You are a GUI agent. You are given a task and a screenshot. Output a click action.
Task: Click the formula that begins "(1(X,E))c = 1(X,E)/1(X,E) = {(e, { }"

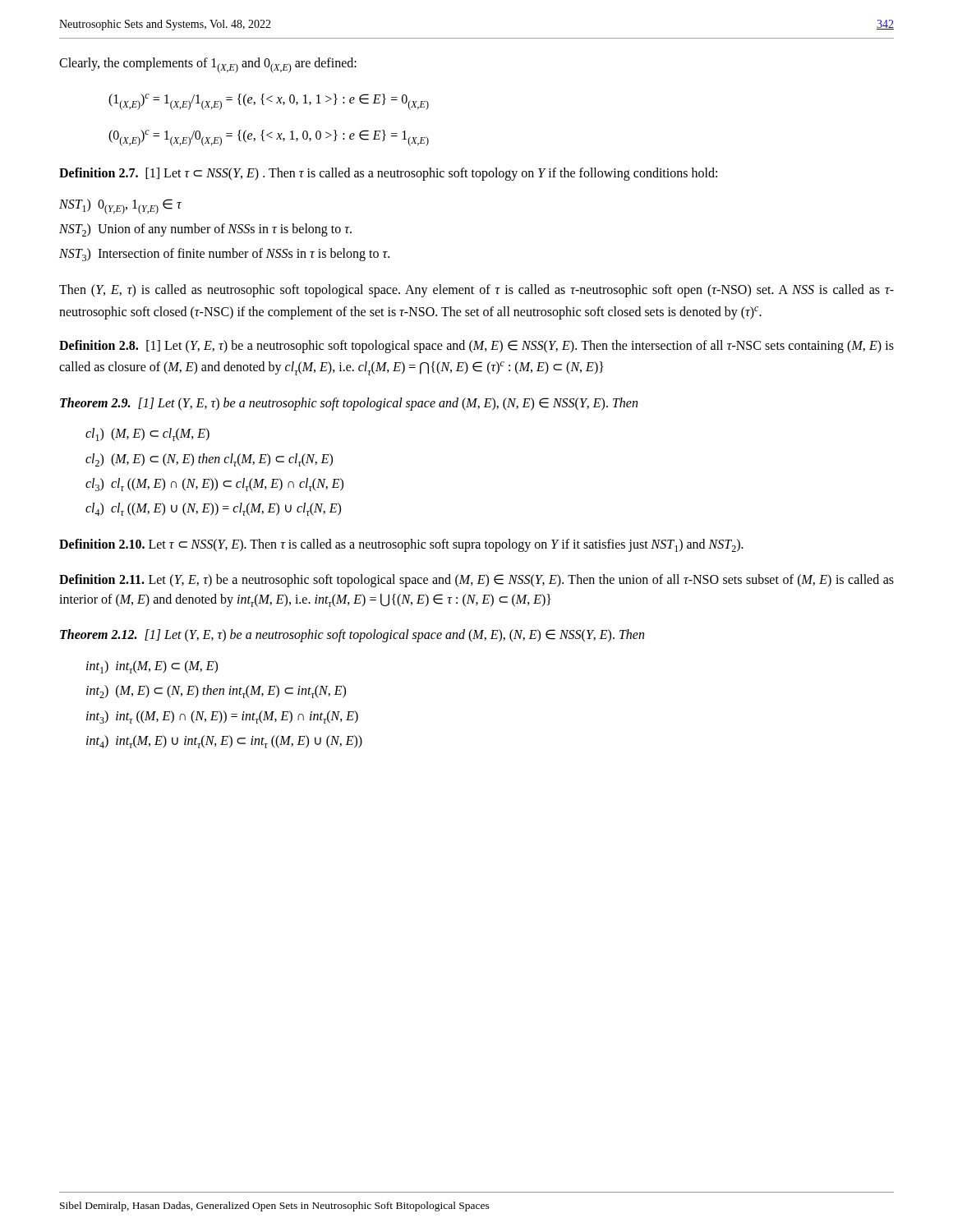tap(269, 99)
